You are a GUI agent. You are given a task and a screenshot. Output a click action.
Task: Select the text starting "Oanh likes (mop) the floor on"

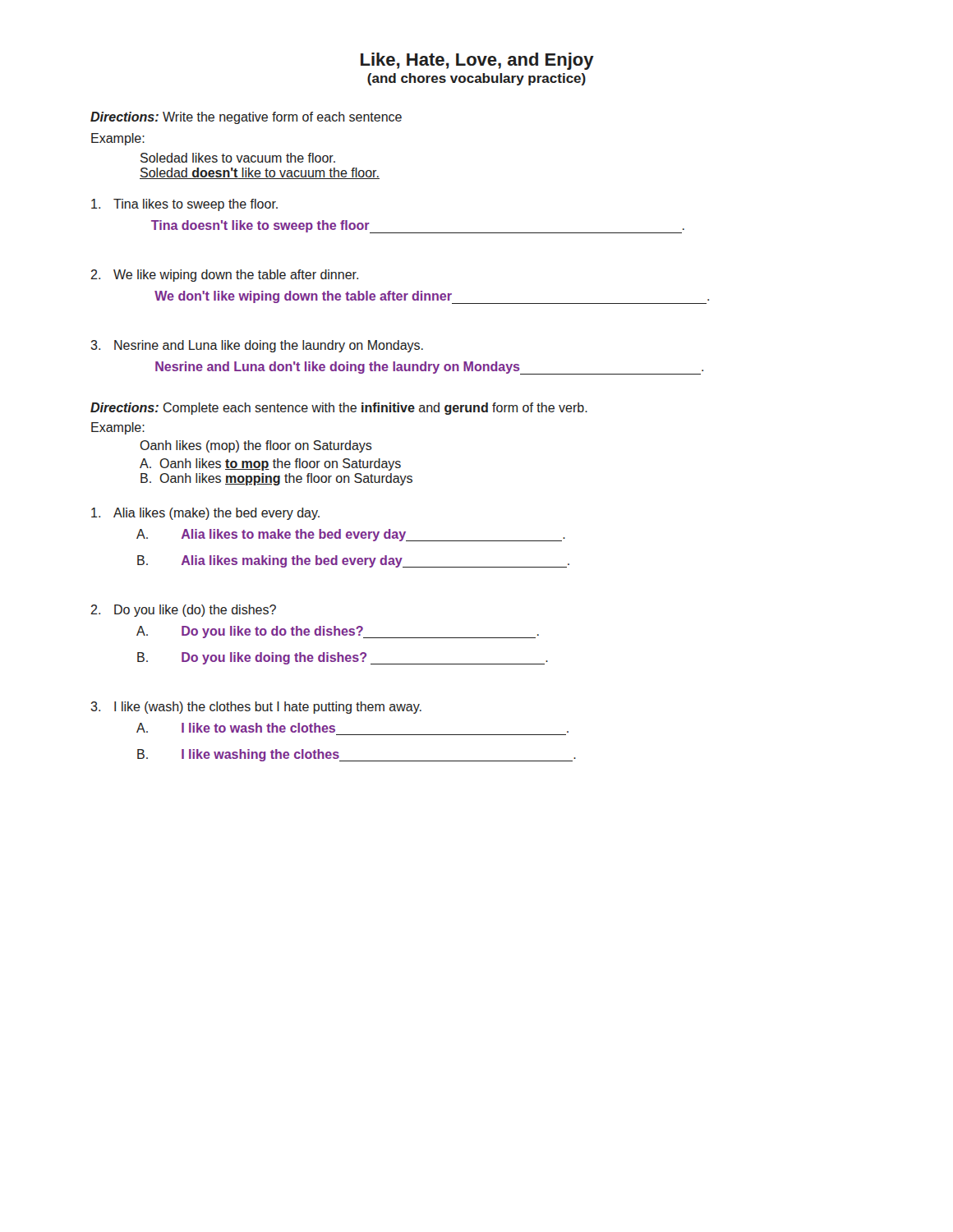tap(256, 446)
